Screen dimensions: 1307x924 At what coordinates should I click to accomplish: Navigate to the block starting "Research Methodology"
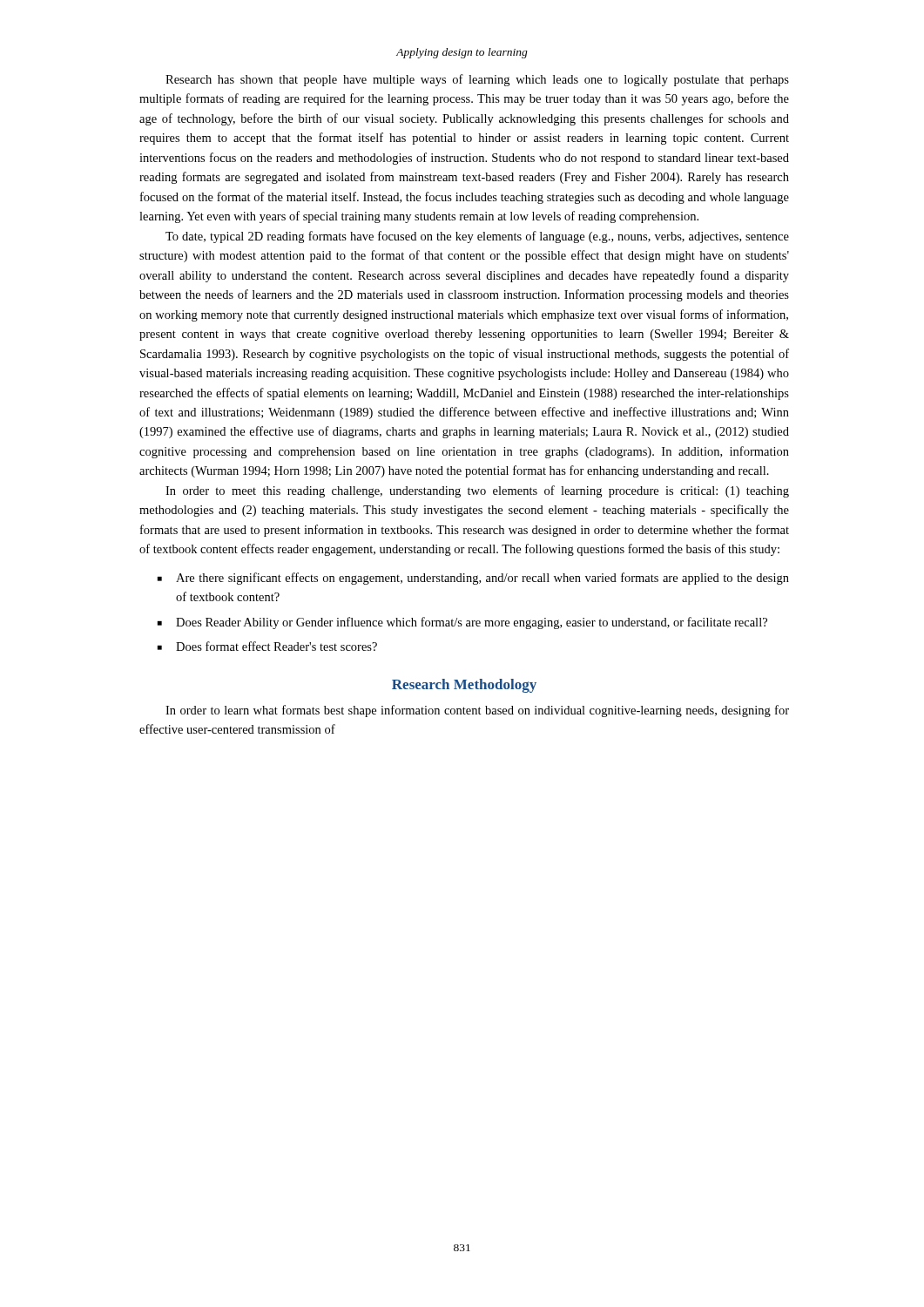coord(464,684)
